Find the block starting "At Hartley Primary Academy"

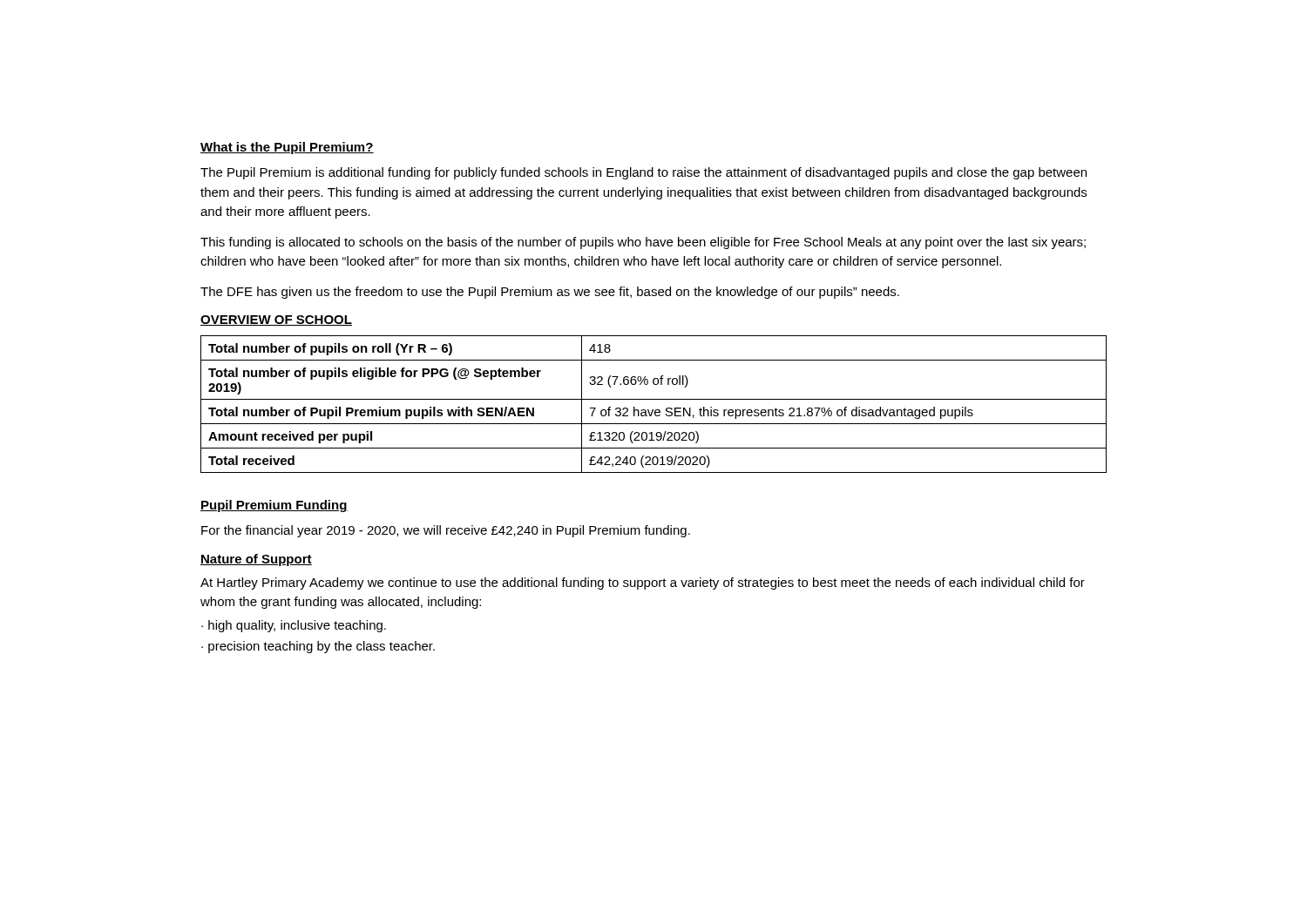pos(642,592)
